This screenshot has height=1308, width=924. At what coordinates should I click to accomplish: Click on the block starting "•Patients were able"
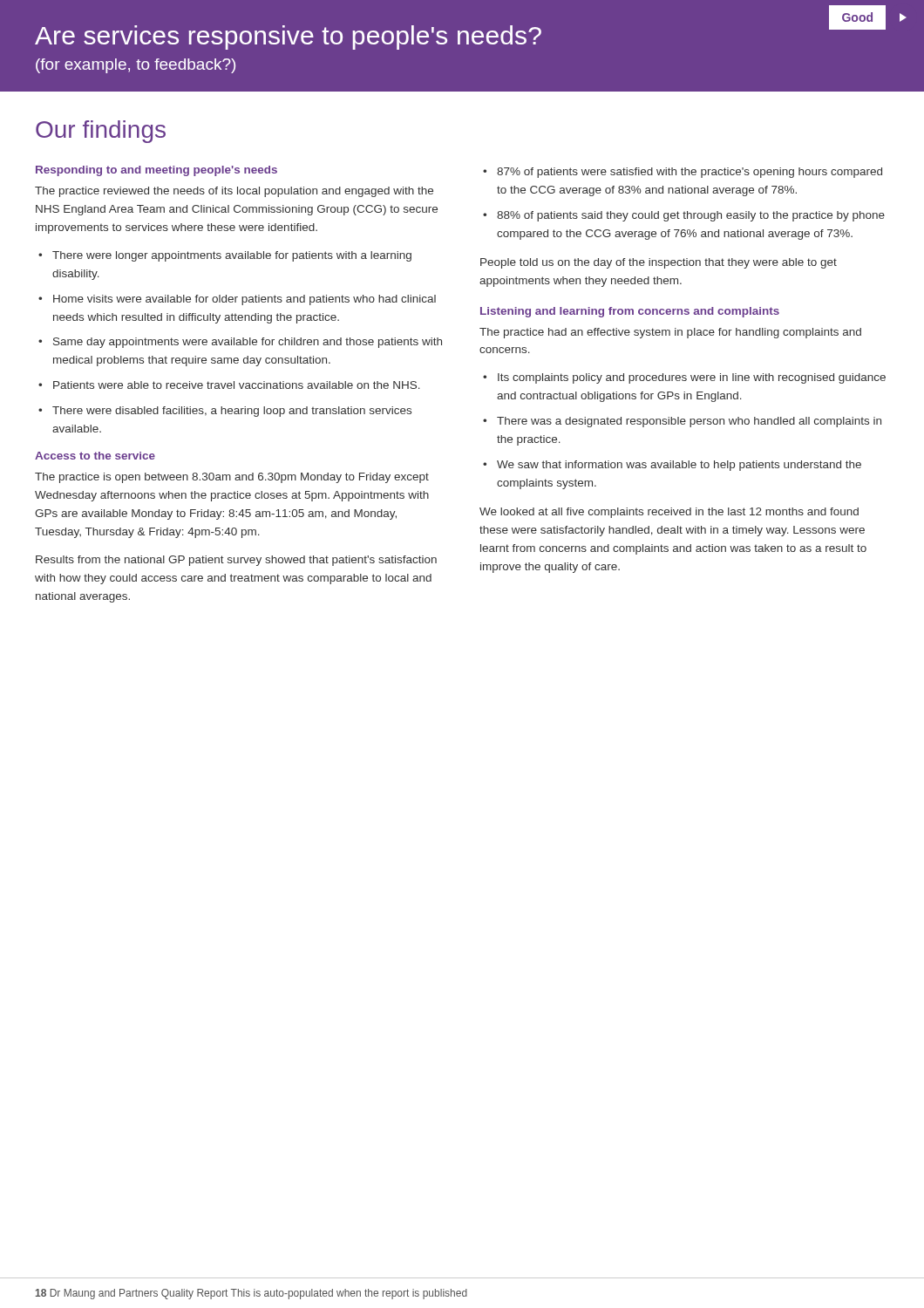pos(236,386)
